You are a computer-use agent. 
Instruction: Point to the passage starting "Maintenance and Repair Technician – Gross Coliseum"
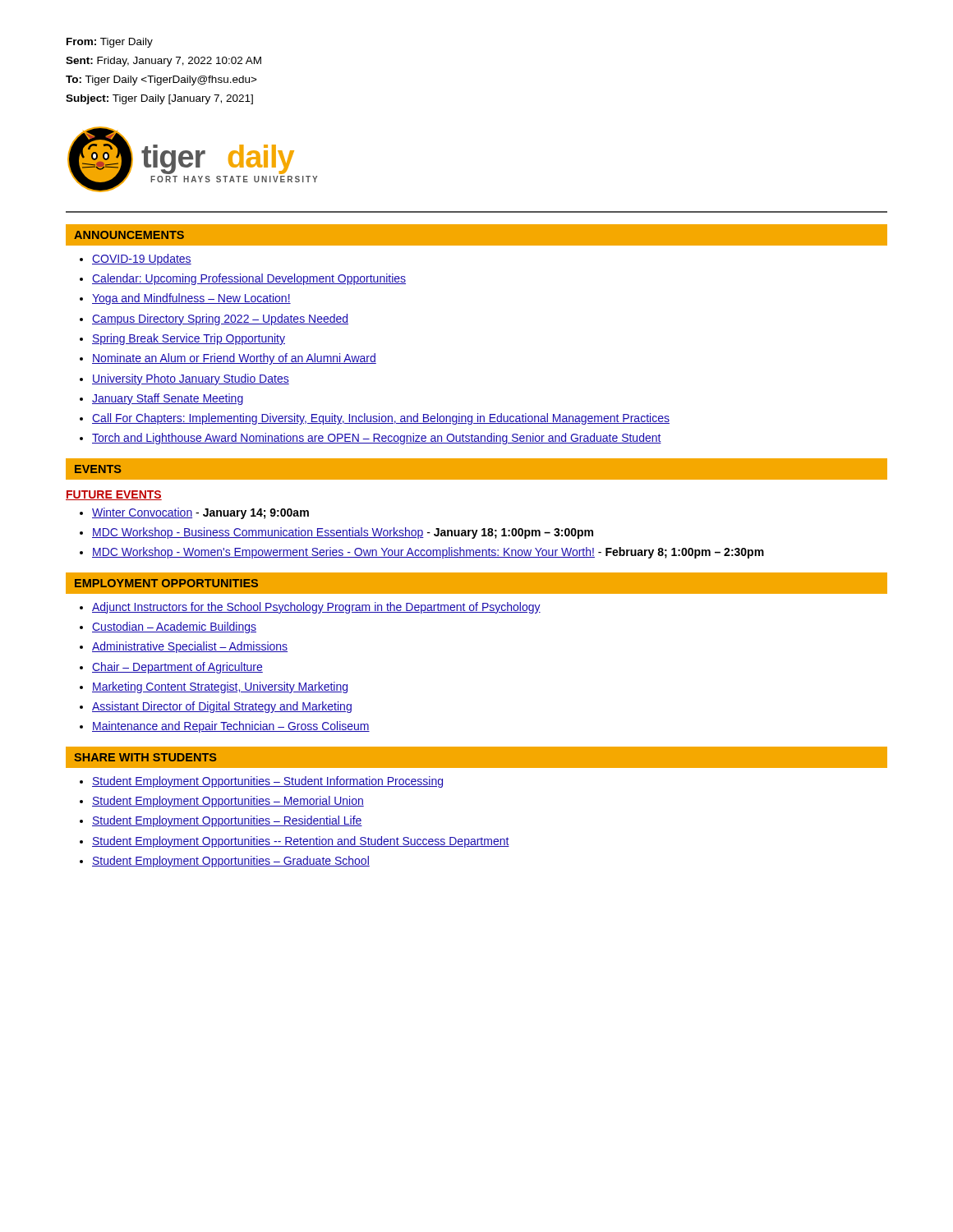pos(231,726)
